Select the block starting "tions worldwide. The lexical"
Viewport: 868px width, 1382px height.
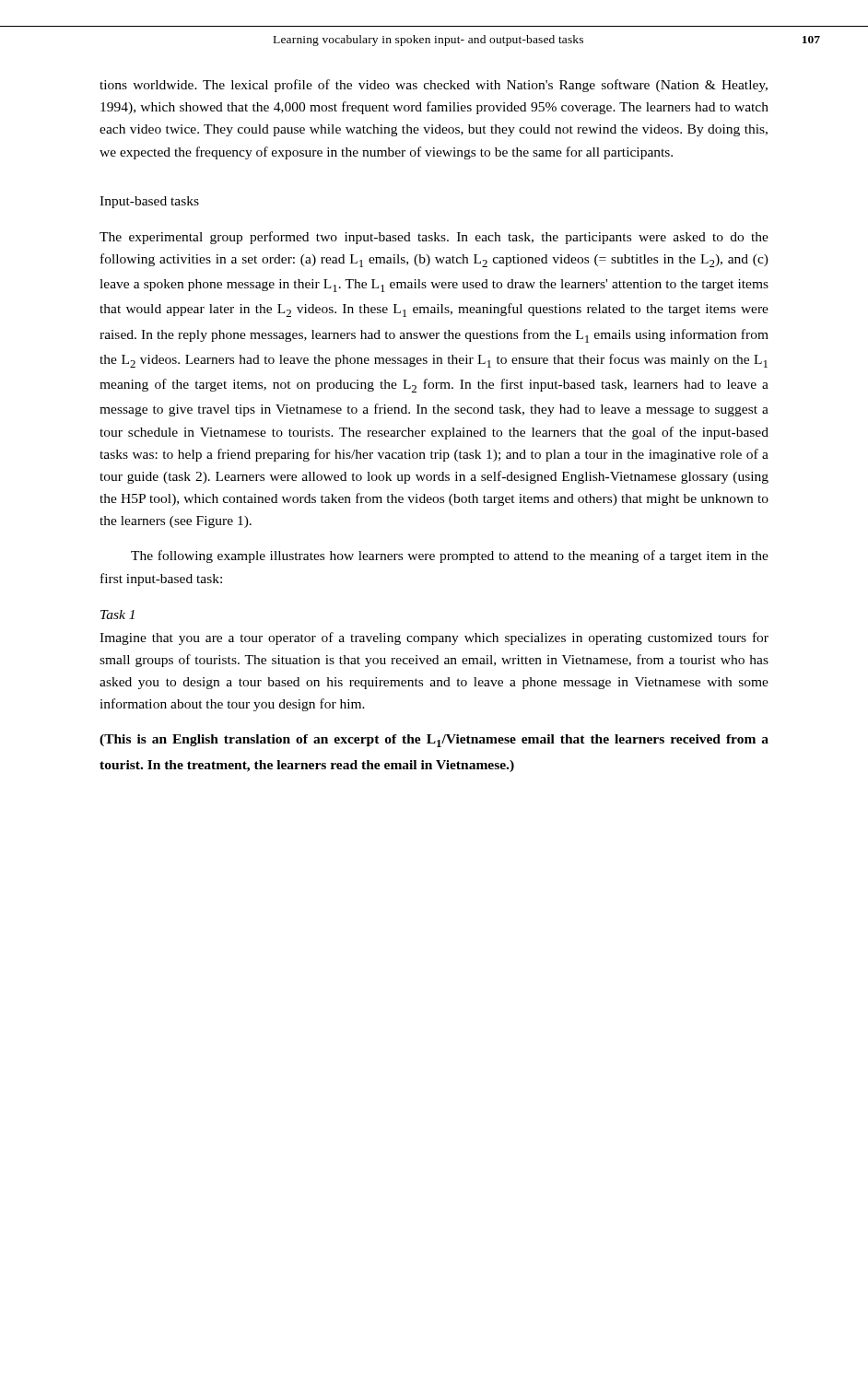point(434,118)
